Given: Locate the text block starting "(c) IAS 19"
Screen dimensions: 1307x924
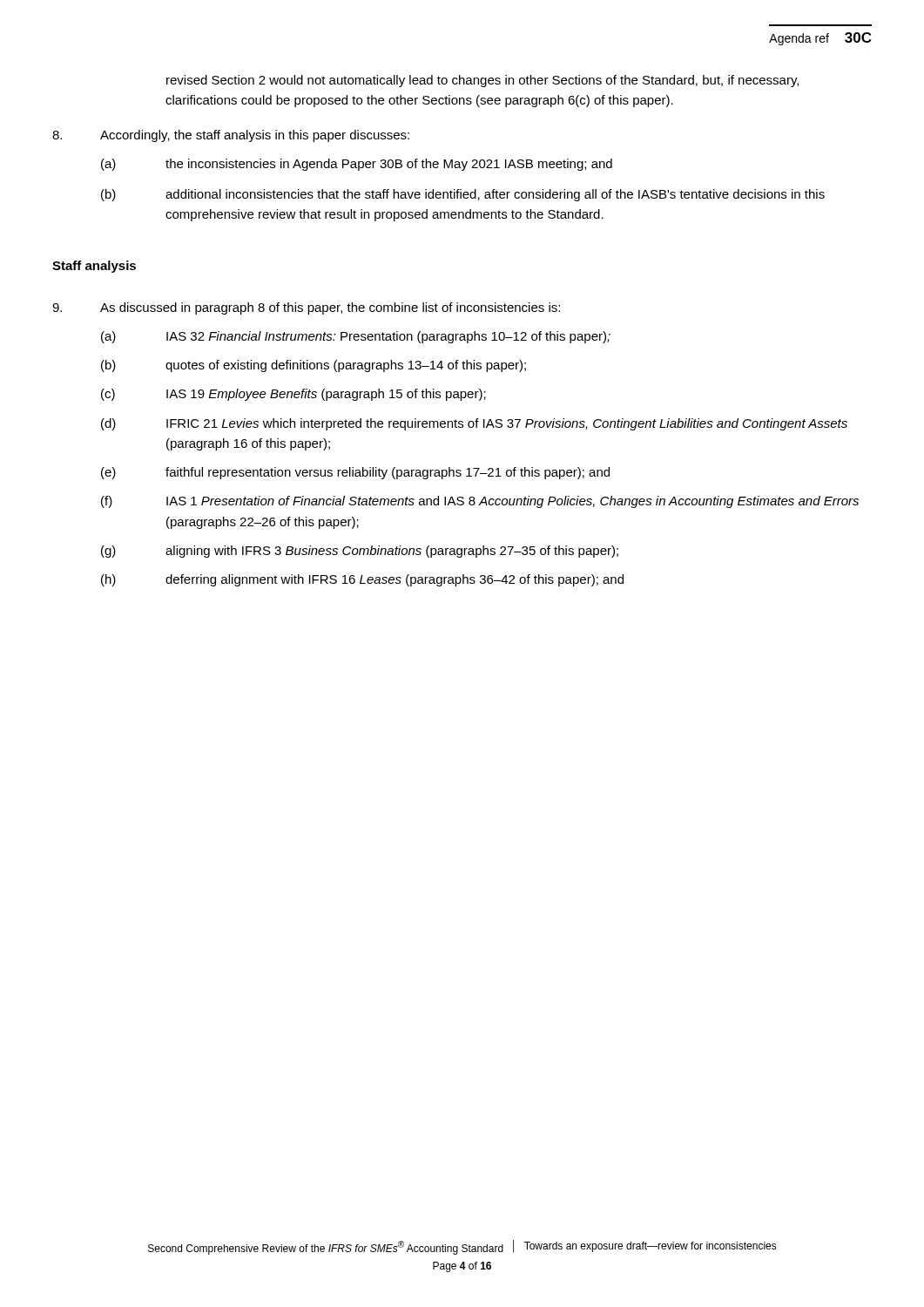Looking at the screenshot, I should (486, 394).
